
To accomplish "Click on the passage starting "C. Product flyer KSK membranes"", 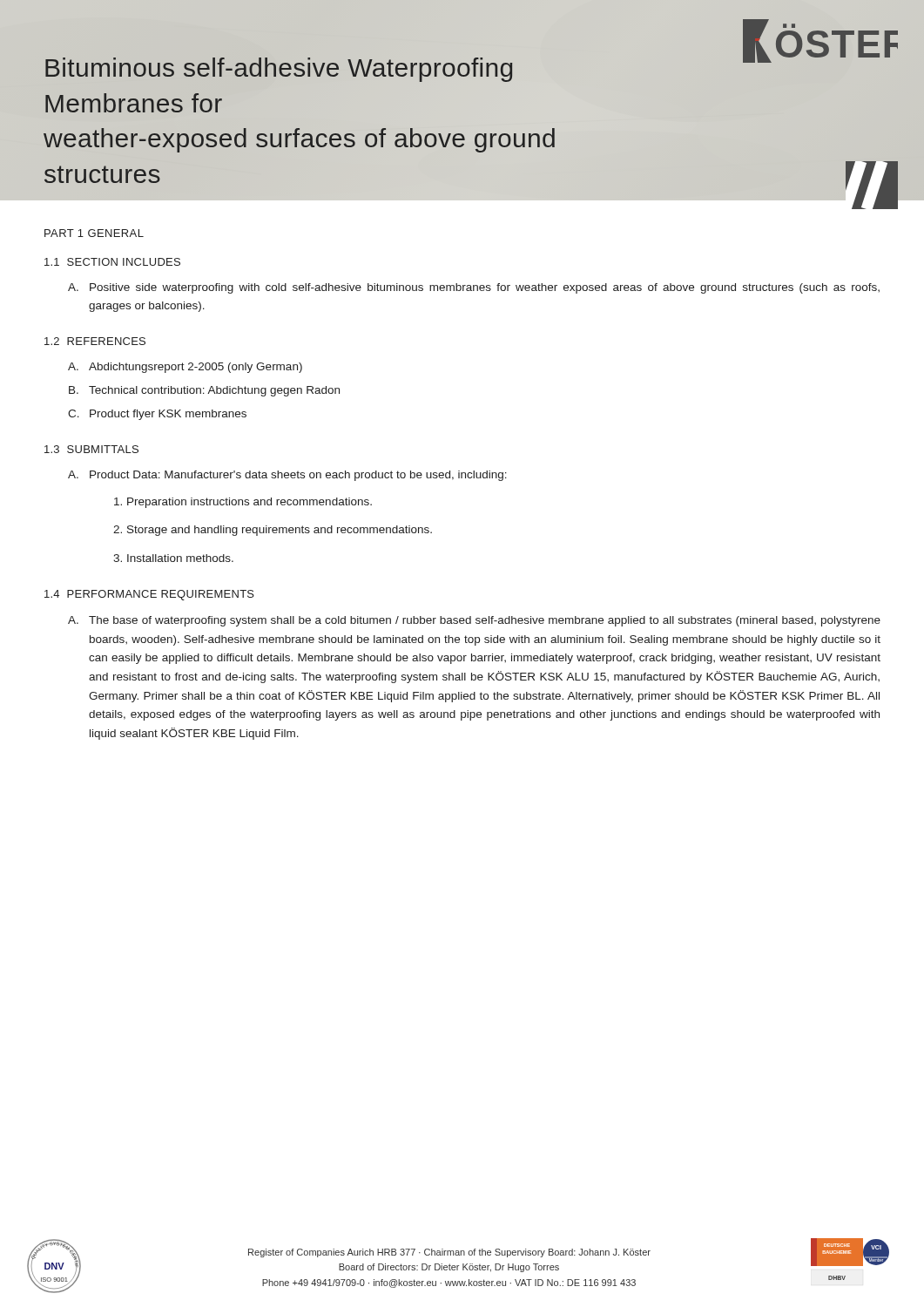I will 157,415.
